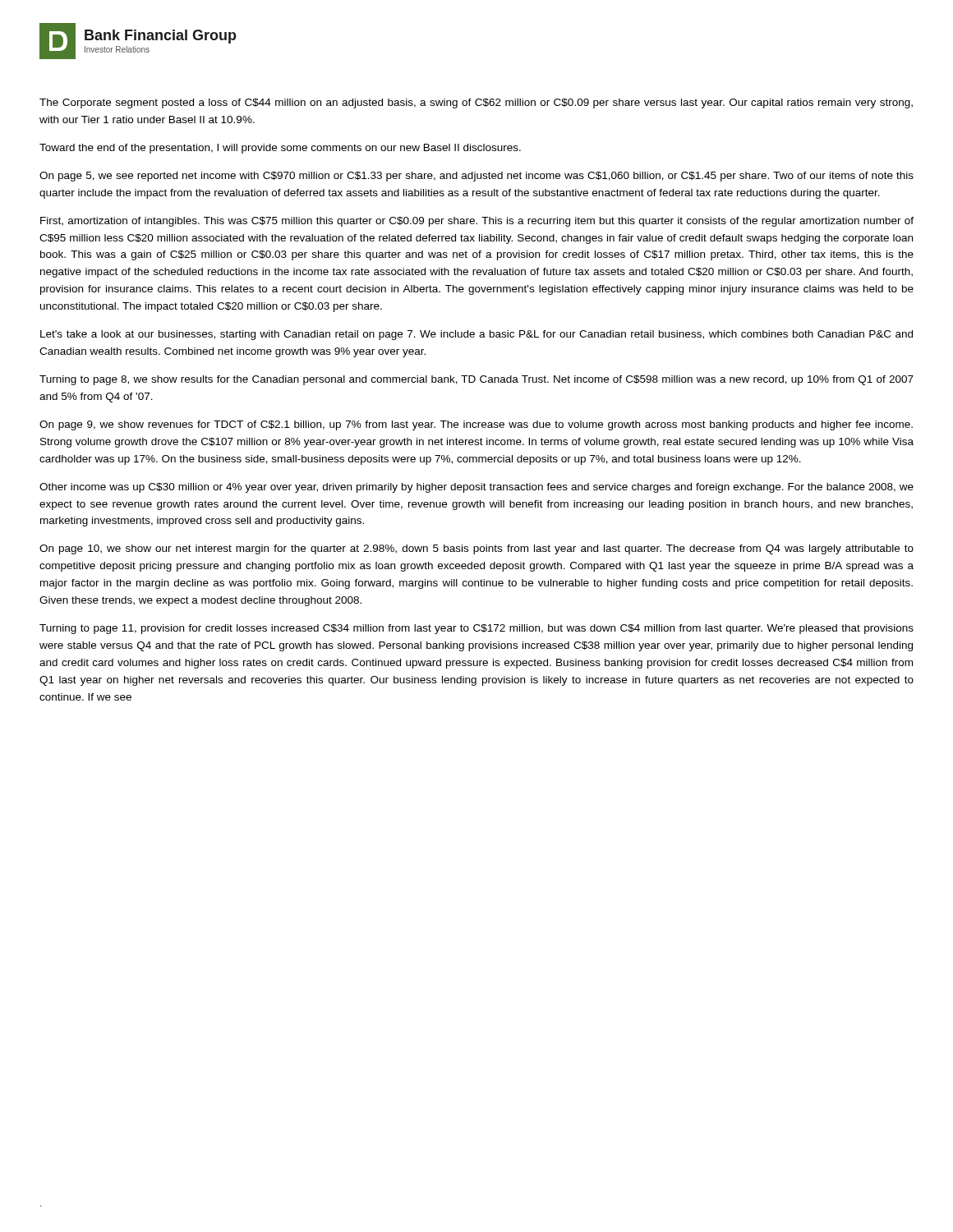
Task: Navigate to the element starting "The Corporate segment posted a"
Action: [x=476, y=111]
